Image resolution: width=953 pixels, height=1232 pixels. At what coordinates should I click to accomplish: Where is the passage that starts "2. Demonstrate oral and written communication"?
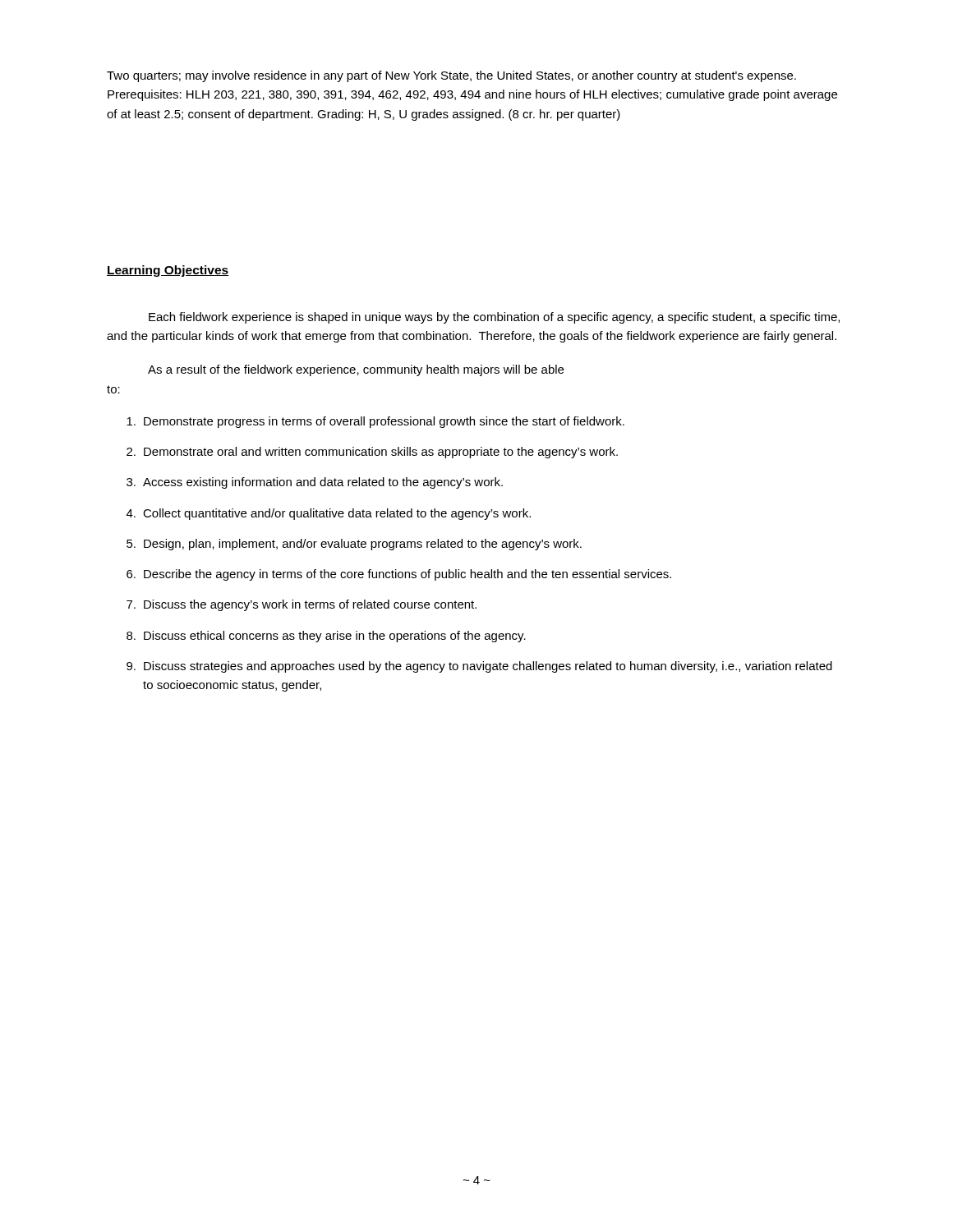point(476,451)
